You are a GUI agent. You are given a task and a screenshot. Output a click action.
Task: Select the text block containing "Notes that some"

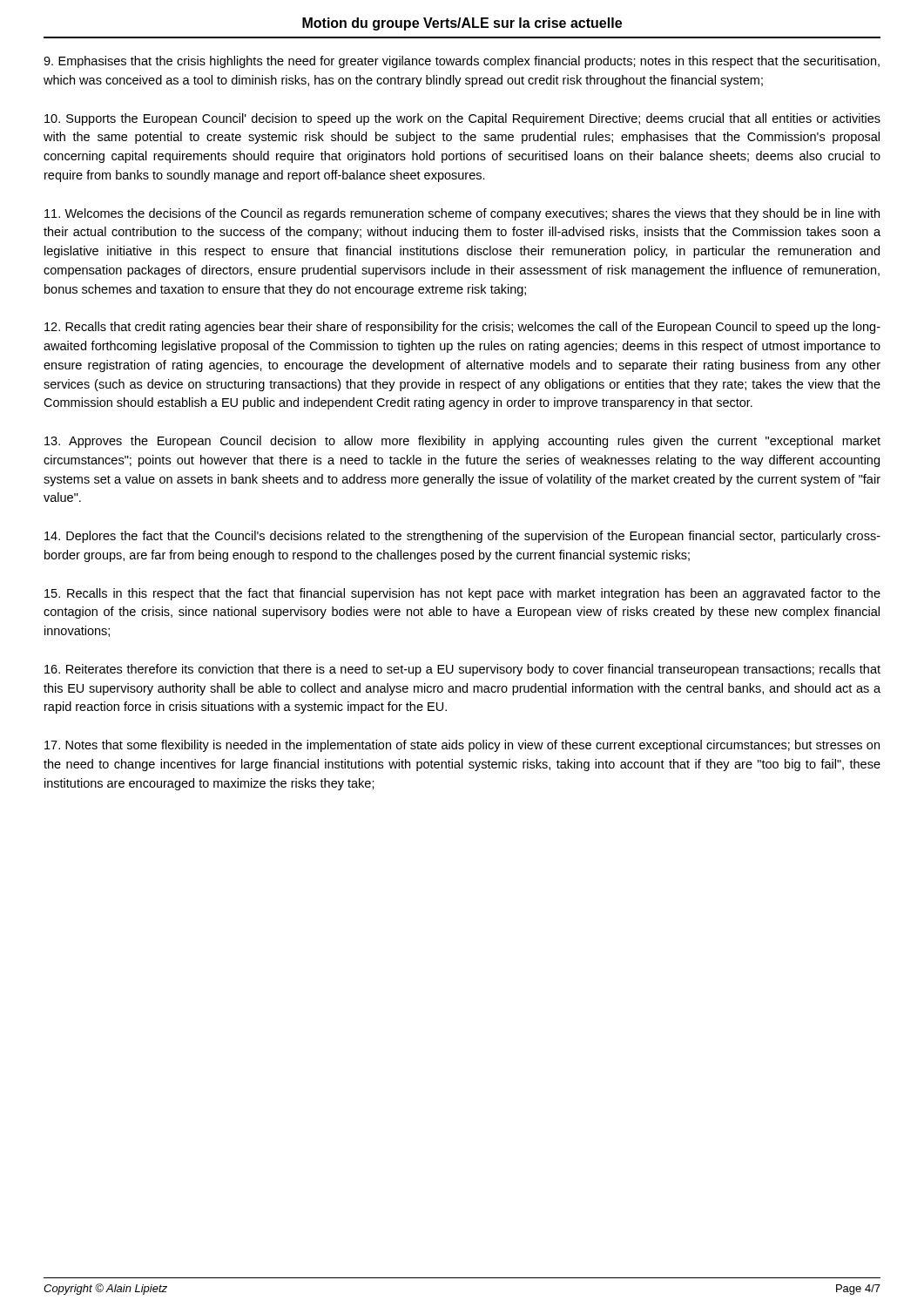click(462, 764)
